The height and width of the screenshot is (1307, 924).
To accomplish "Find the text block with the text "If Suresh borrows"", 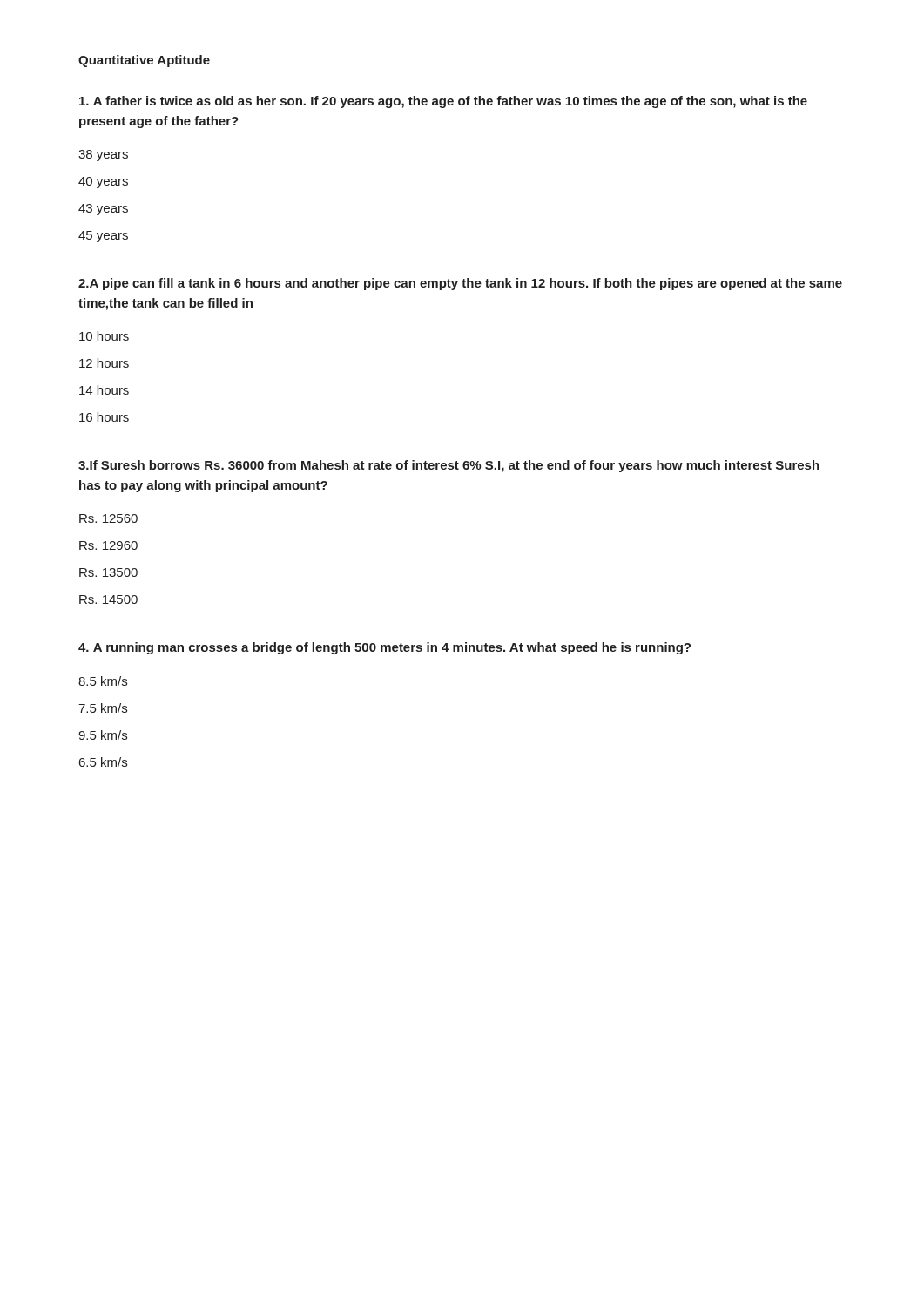I will pos(449,475).
